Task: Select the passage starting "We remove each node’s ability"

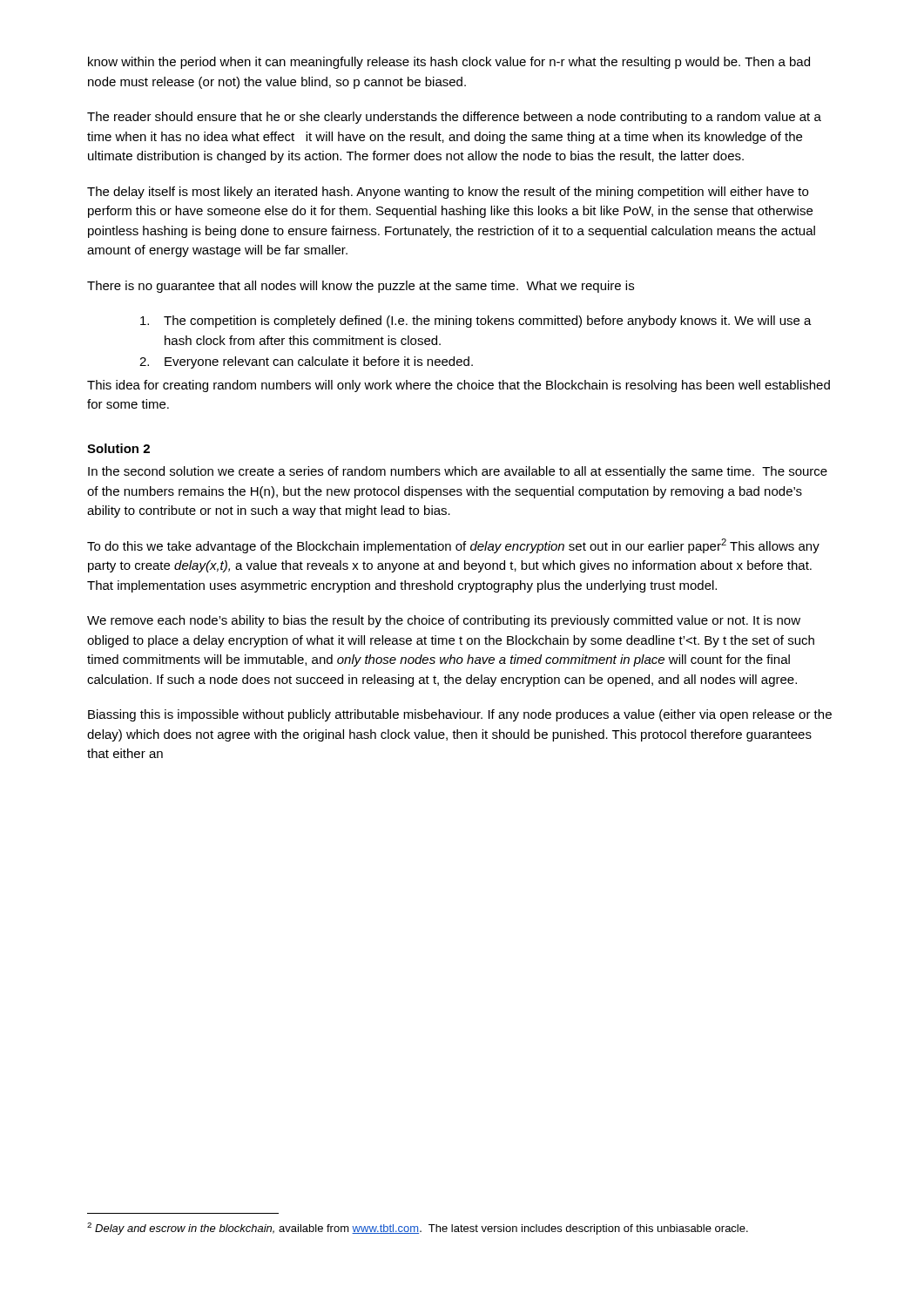Action: point(451,649)
